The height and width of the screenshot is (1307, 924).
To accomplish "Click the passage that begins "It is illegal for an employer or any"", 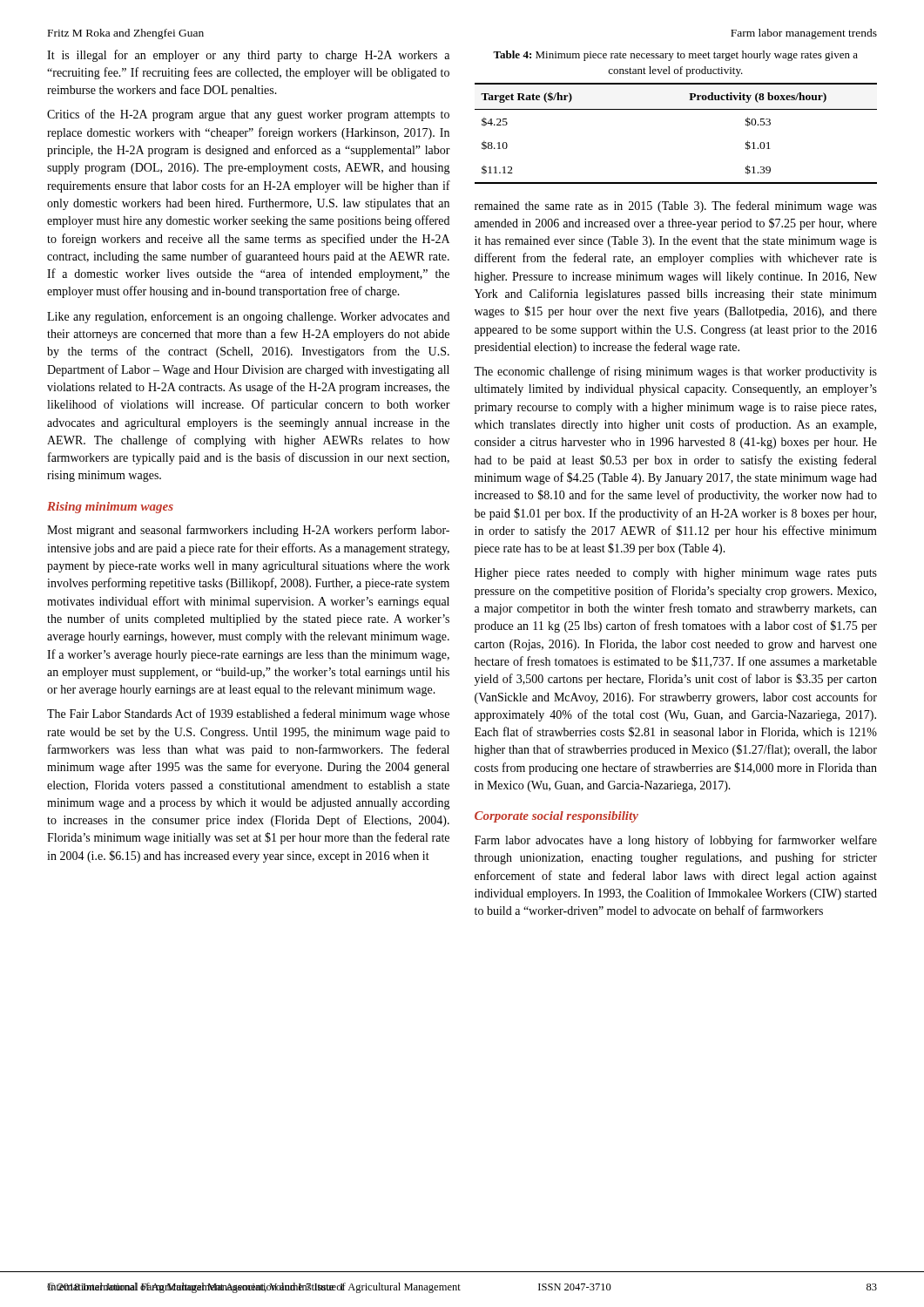I will [x=248, y=73].
